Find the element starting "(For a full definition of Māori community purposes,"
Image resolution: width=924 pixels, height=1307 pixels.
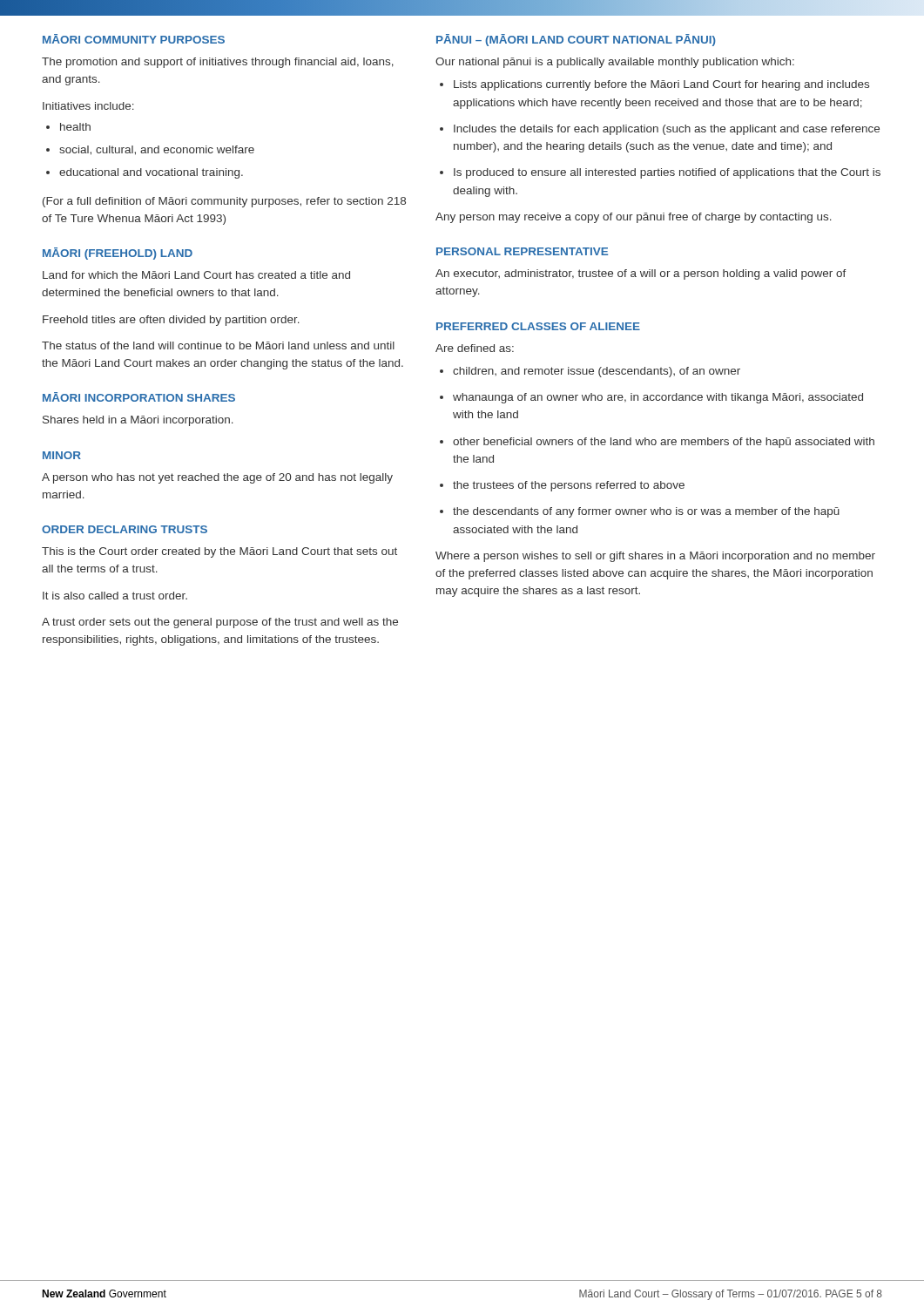pyautogui.click(x=224, y=209)
